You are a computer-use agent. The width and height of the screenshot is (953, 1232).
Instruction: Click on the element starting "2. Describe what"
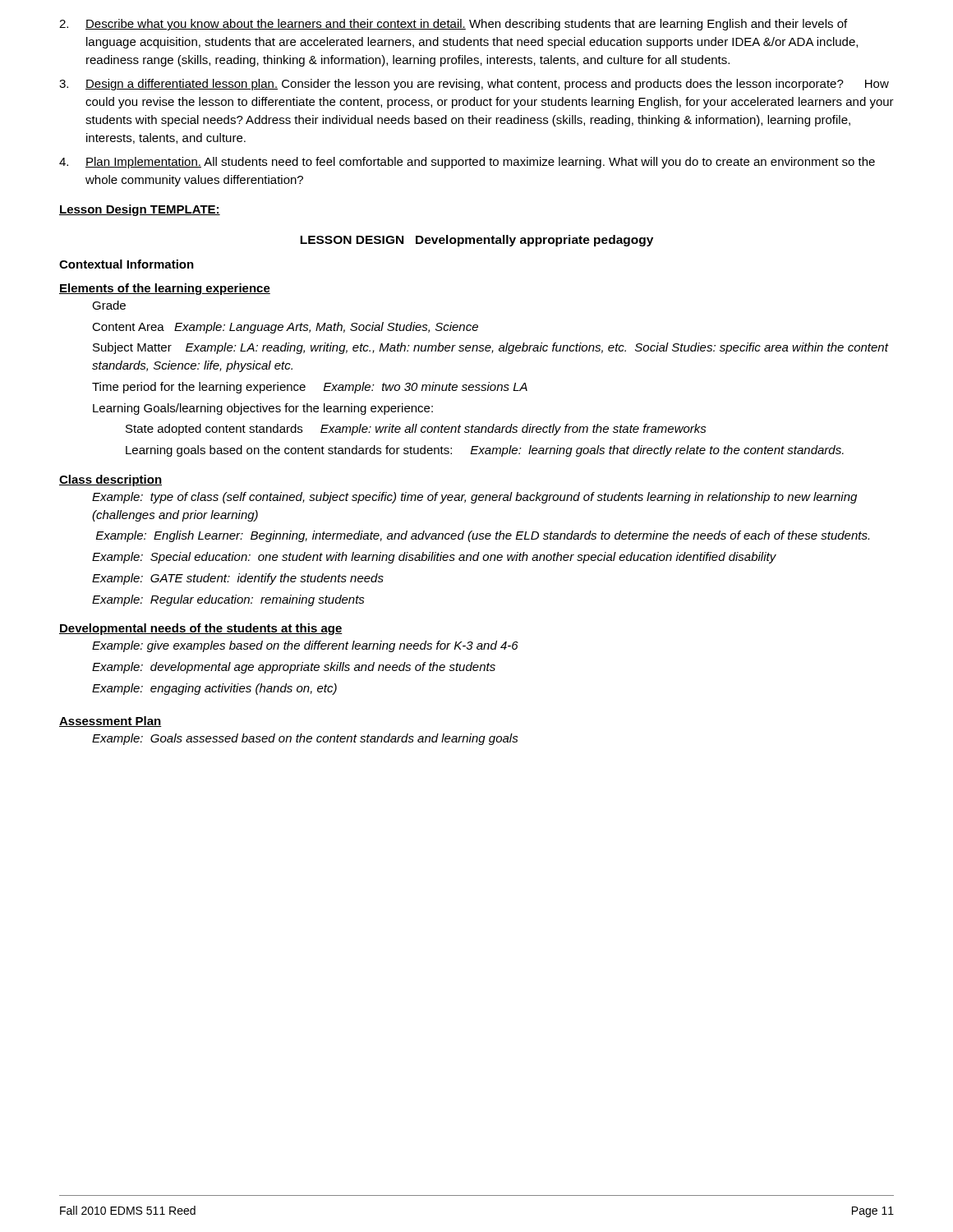pos(476,42)
